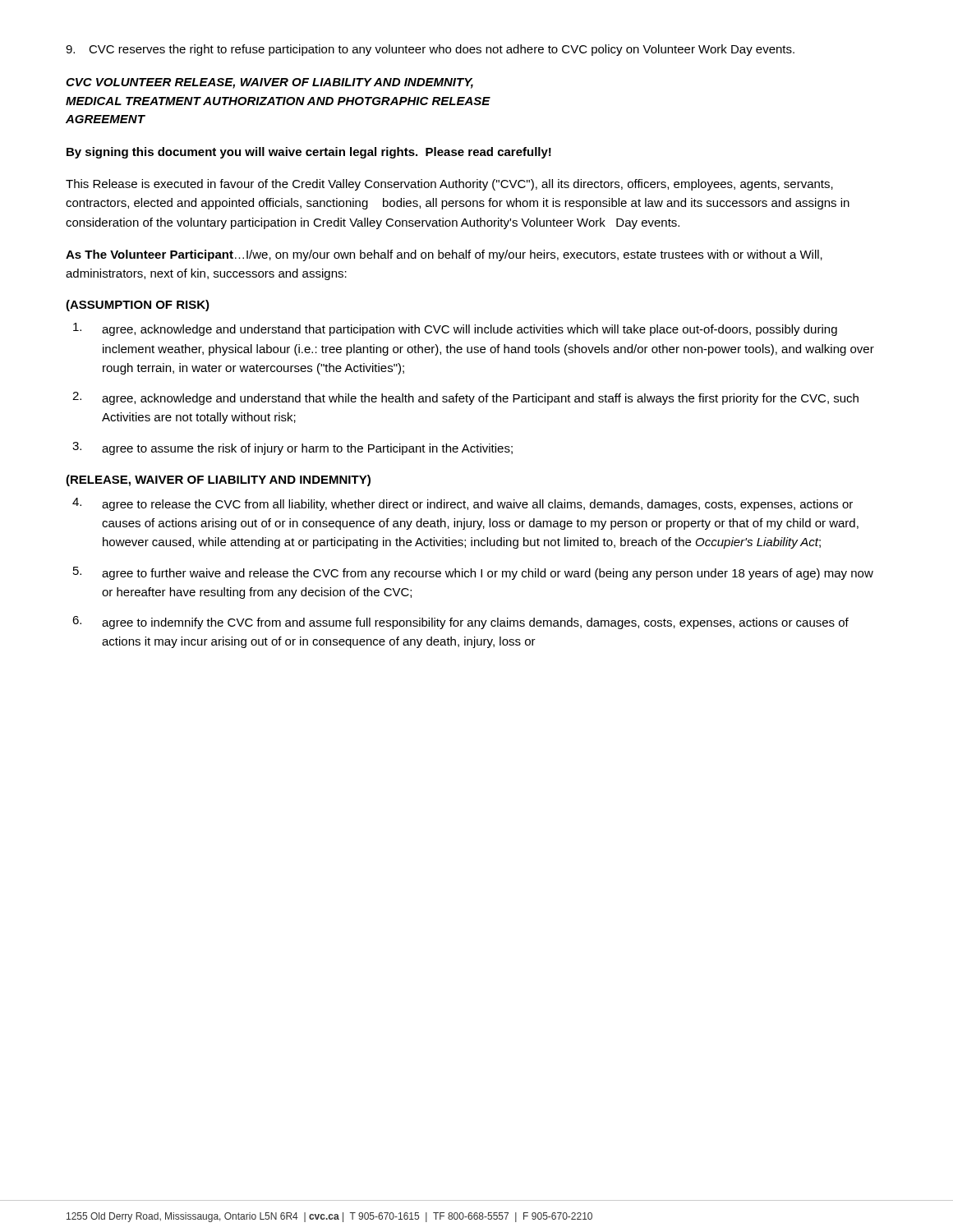Where is the passage that starts "By signing this"?

click(476, 151)
